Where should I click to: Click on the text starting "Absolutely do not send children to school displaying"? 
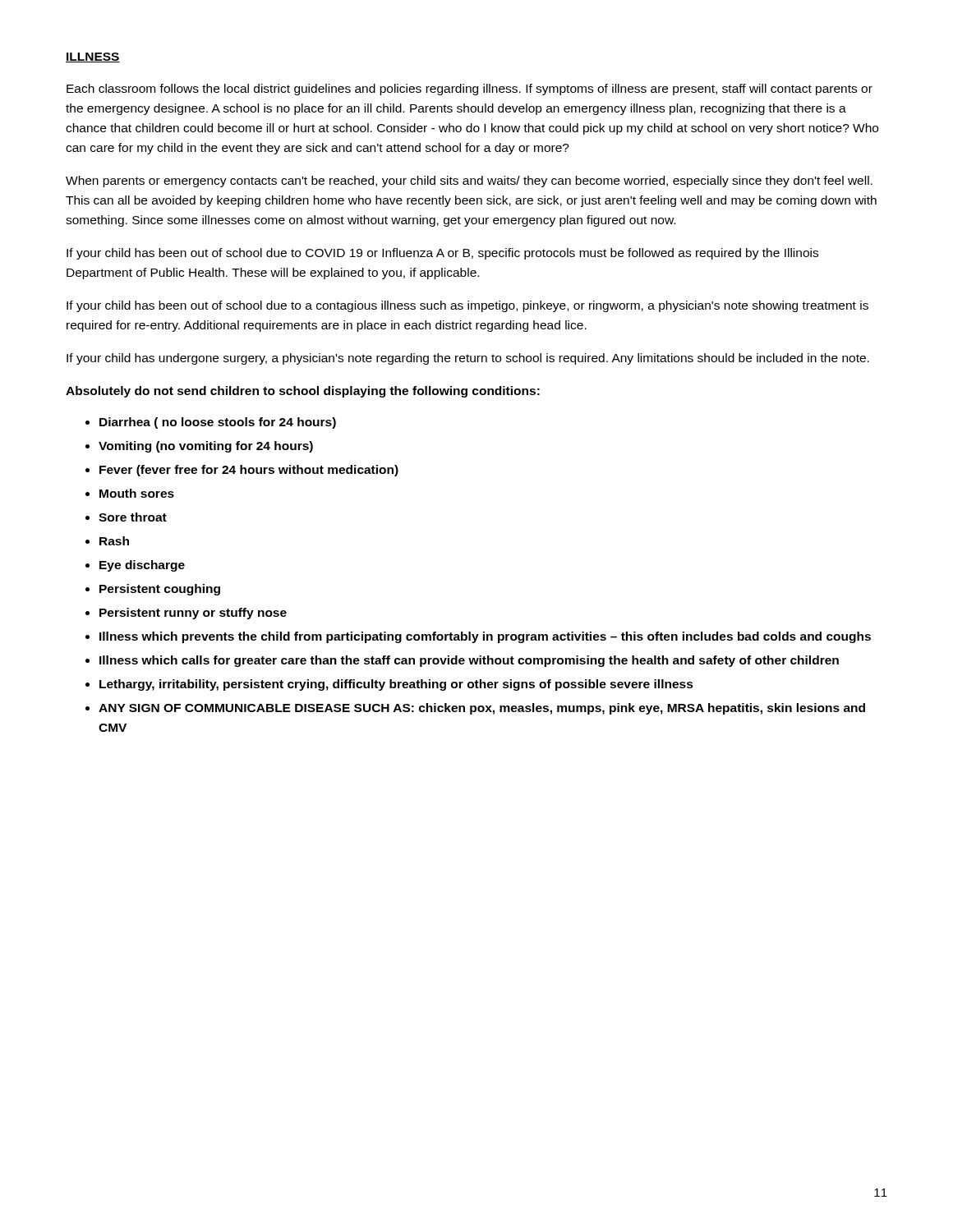(303, 391)
